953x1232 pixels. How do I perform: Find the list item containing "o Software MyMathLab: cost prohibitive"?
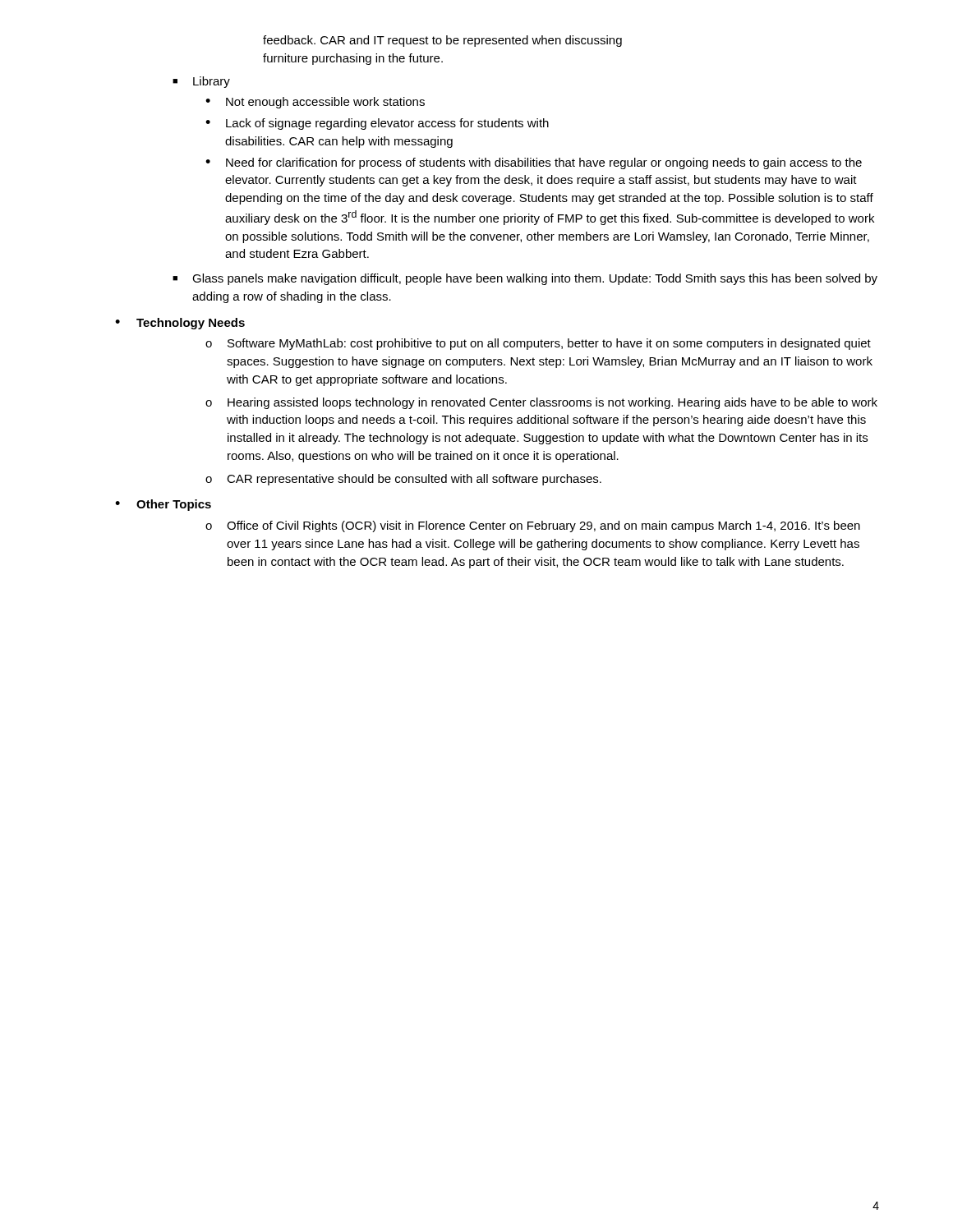click(542, 361)
